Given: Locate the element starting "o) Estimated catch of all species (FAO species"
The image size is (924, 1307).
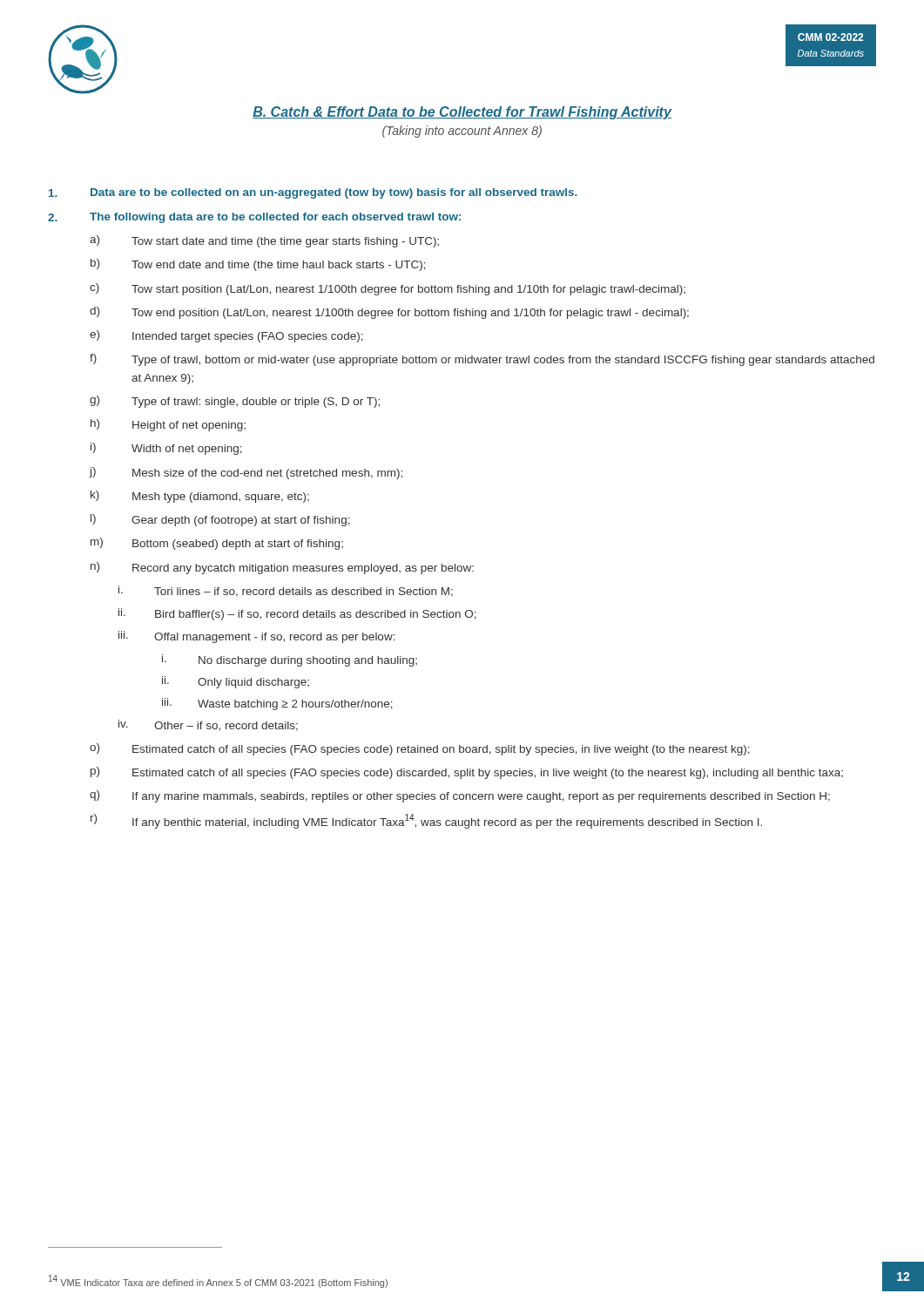Looking at the screenshot, I should coord(483,749).
